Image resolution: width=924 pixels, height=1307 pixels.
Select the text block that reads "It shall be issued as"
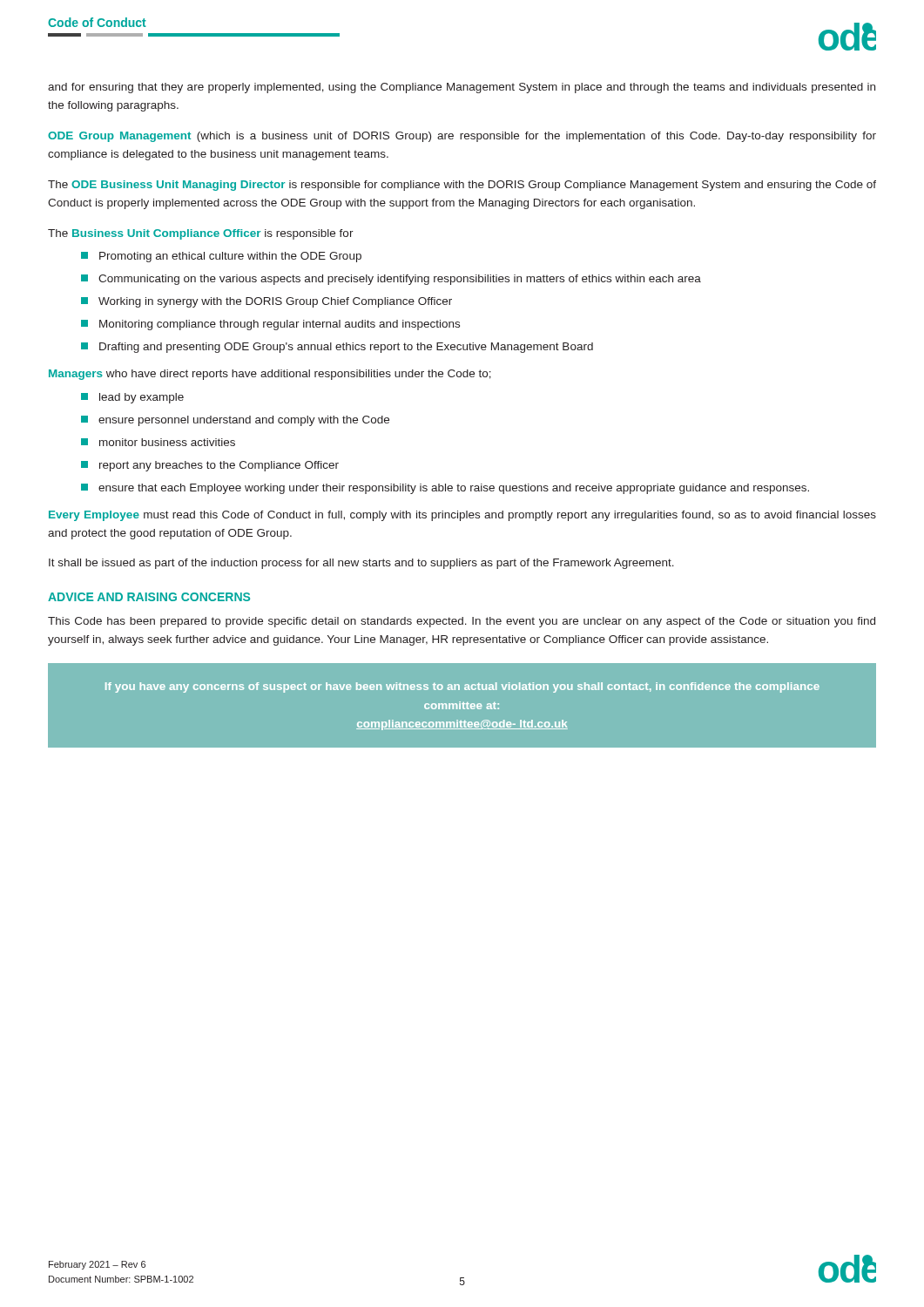tap(361, 563)
